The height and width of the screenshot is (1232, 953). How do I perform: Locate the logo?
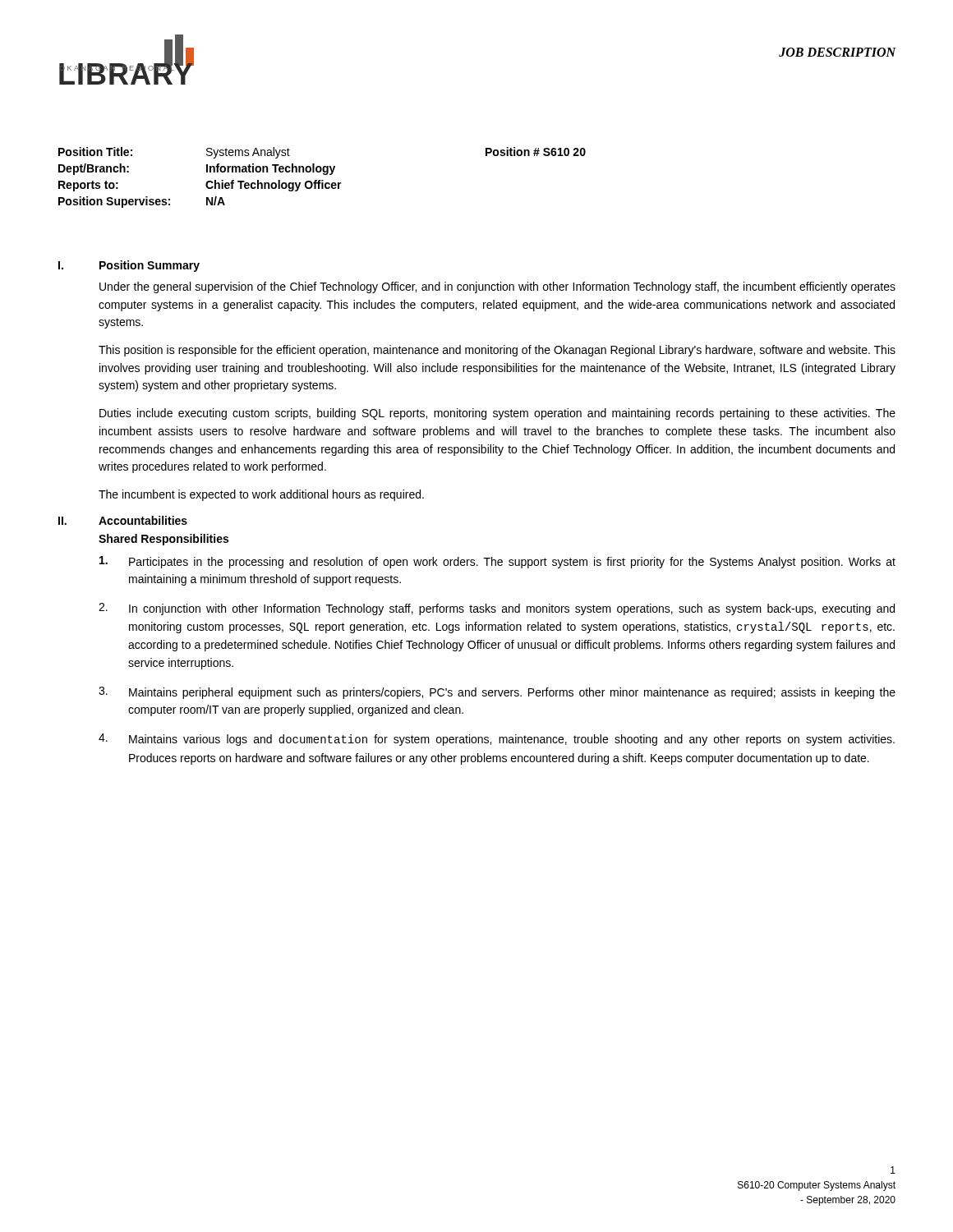(148, 69)
